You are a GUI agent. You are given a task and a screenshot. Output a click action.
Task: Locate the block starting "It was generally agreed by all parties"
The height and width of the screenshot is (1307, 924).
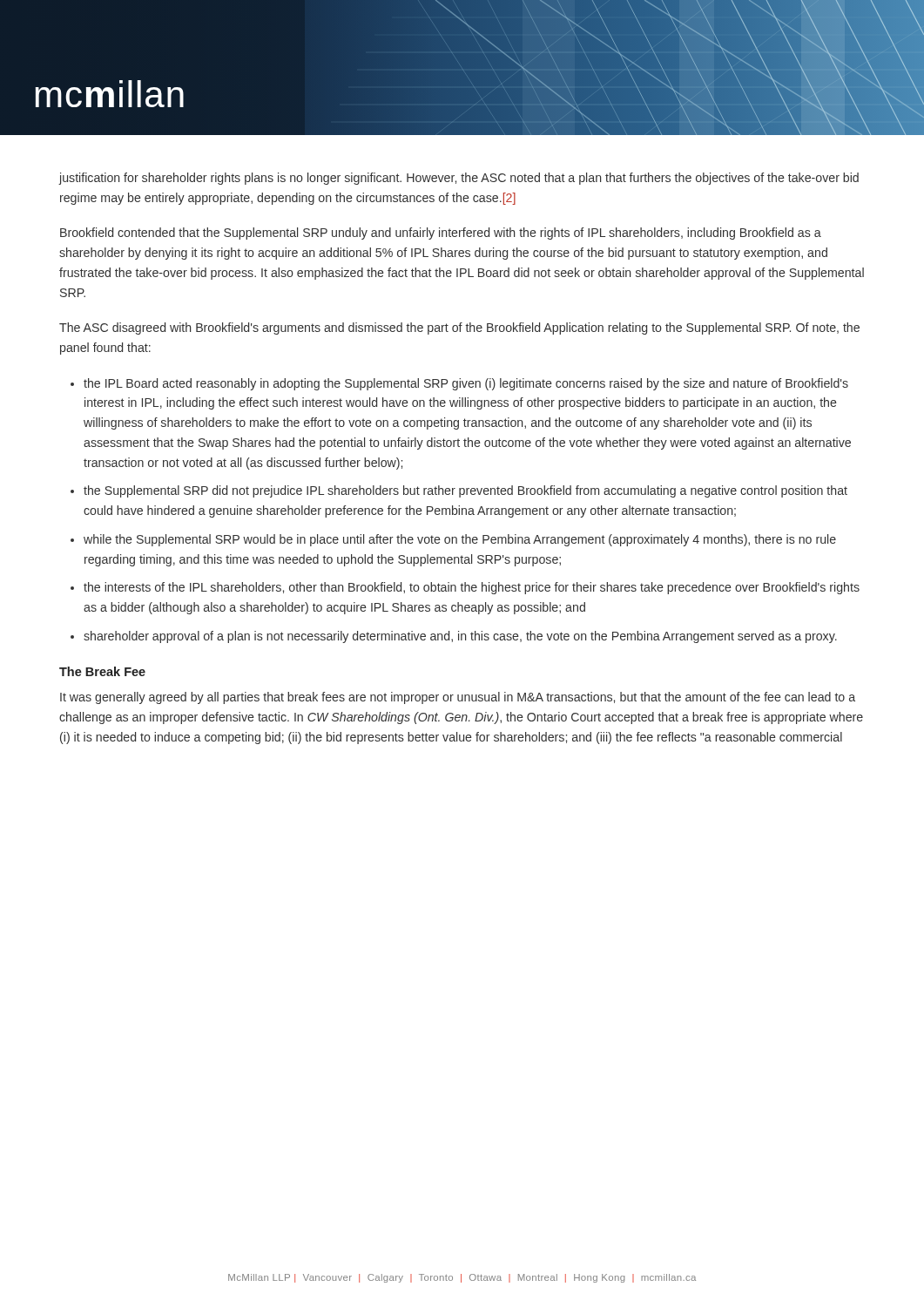461,717
